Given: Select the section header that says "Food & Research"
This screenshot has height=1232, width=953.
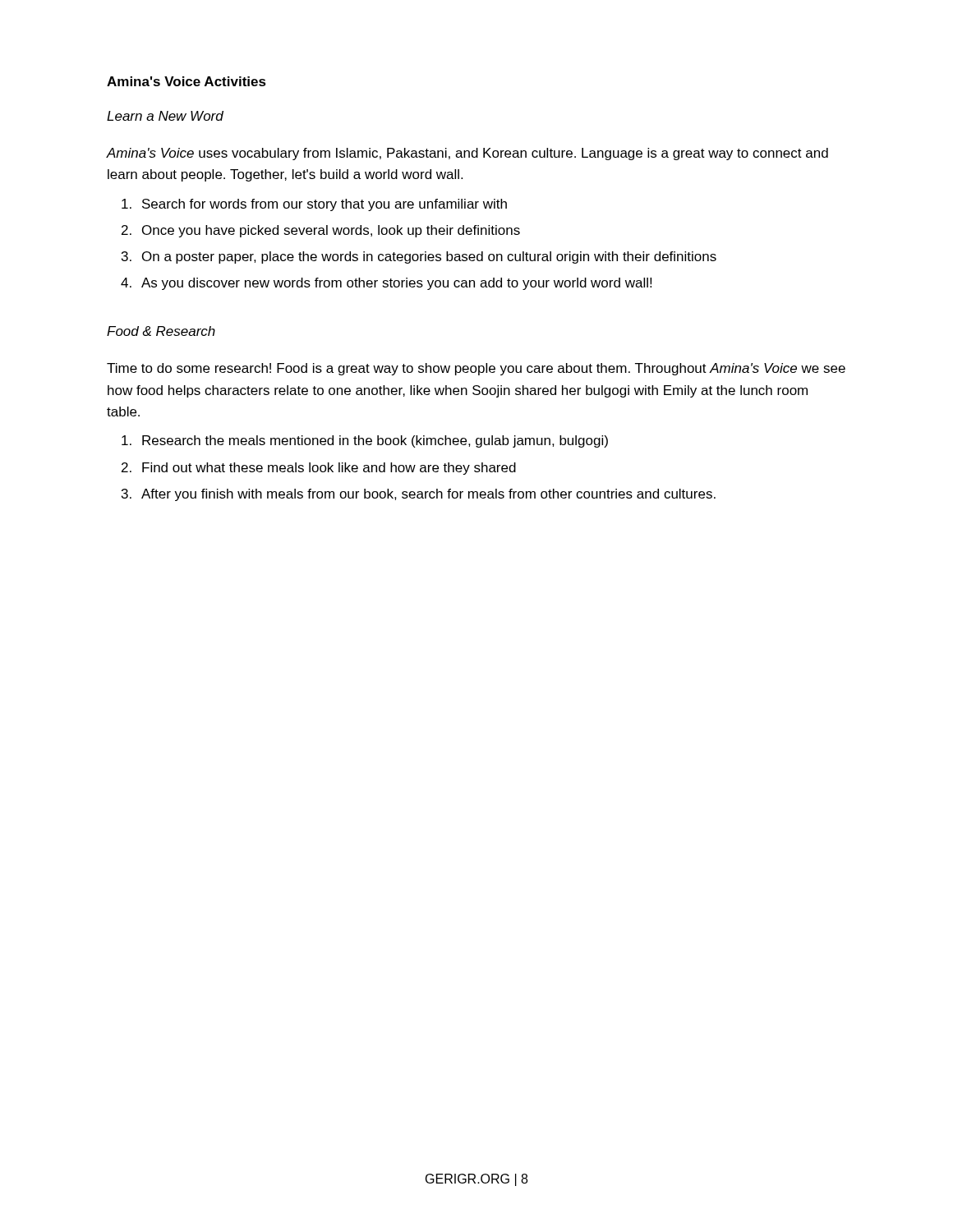Looking at the screenshot, I should [x=161, y=332].
